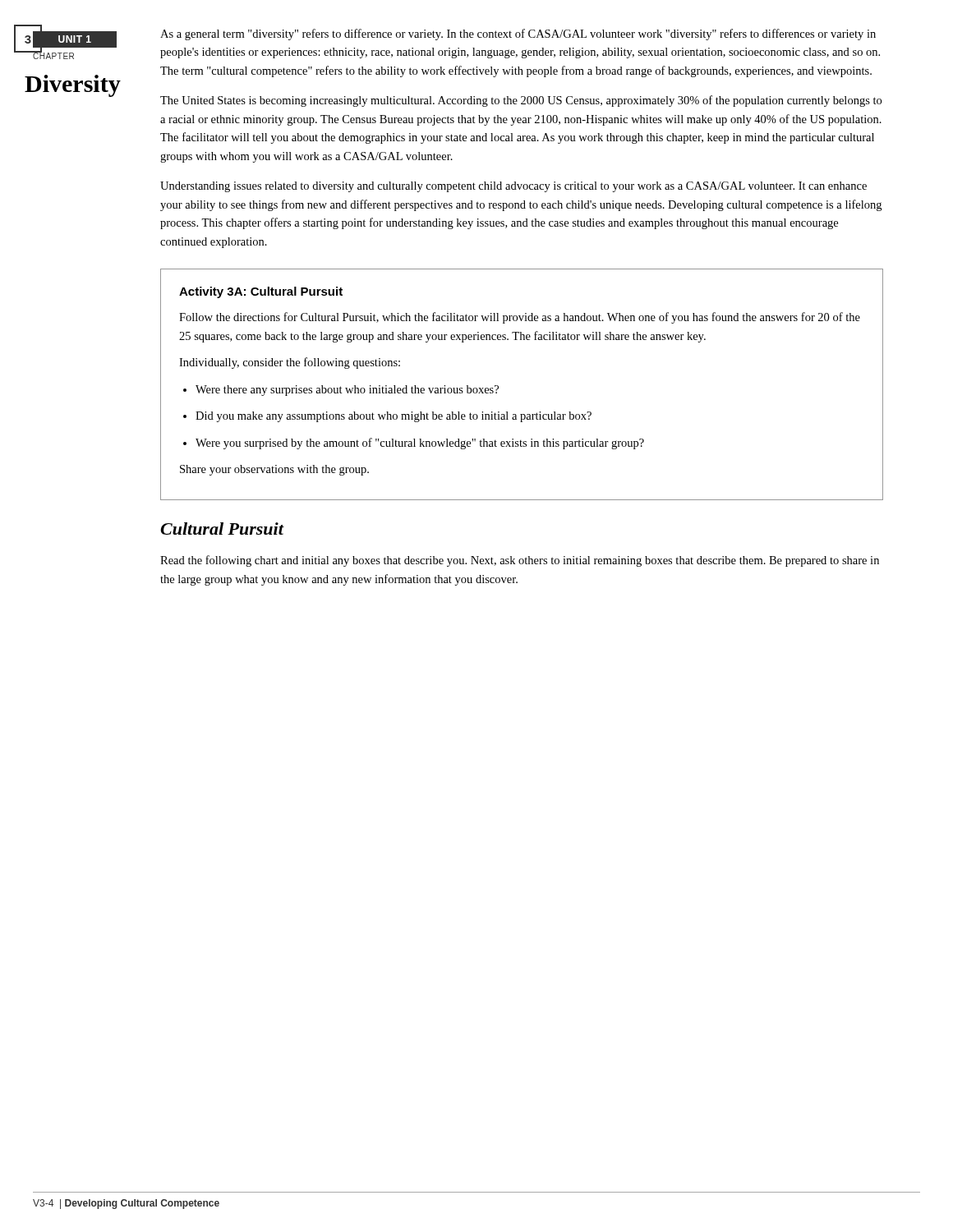This screenshot has width=953, height=1232.
Task: Click on the element starting "Were there any surprises about who initialed"
Action: click(x=347, y=389)
